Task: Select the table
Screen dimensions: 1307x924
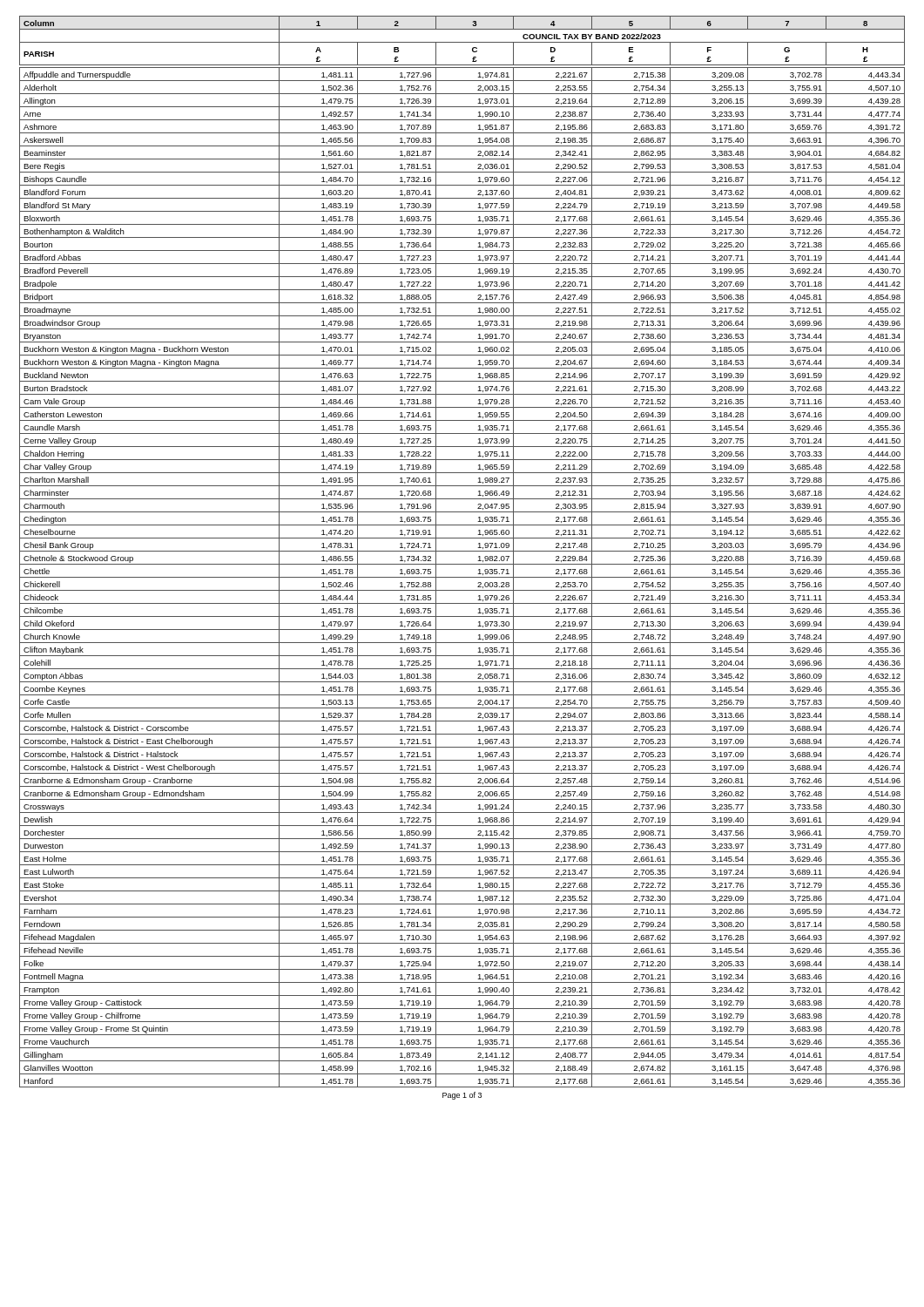Action: tap(462, 552)
